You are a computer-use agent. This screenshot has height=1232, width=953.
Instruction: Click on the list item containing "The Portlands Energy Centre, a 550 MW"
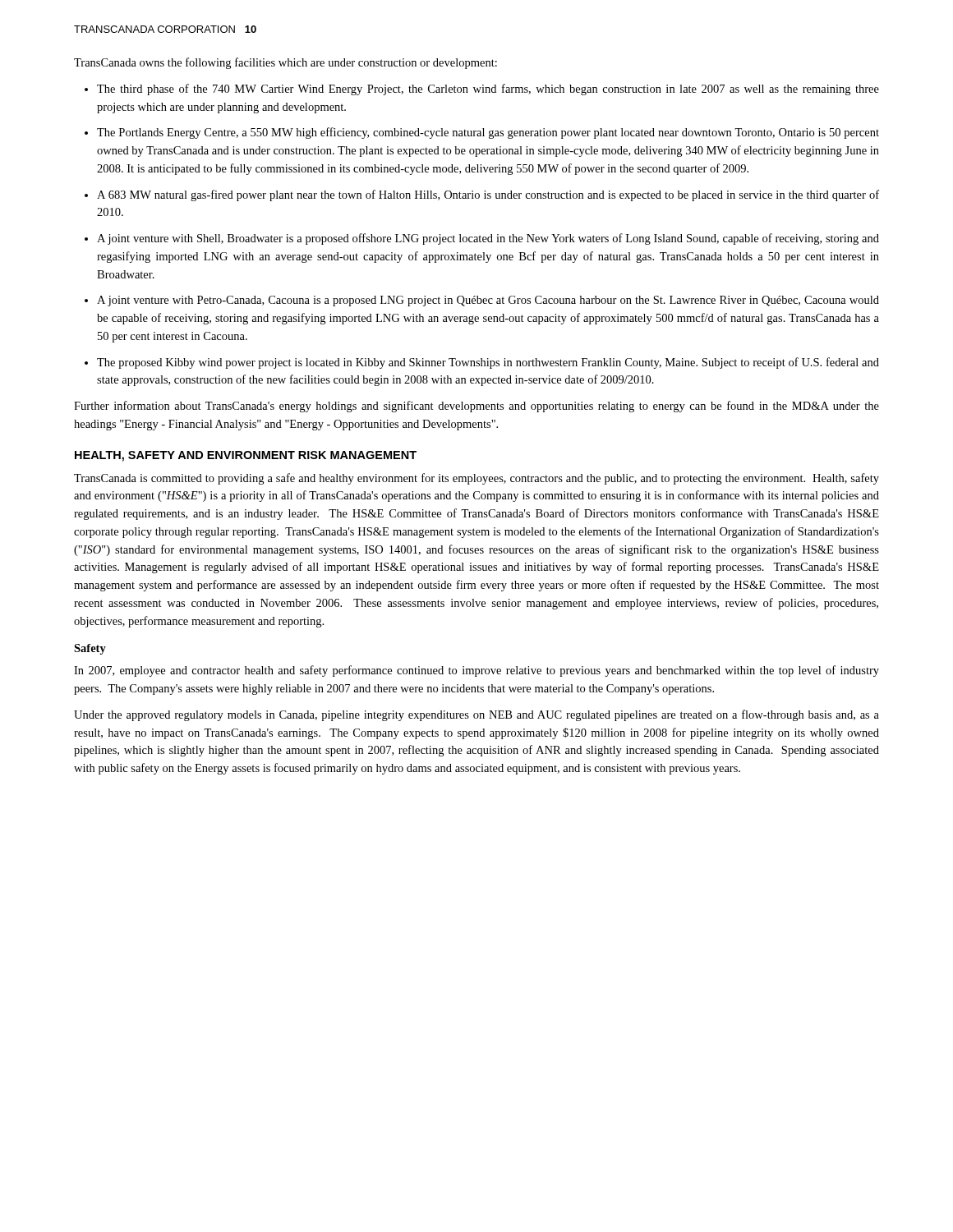pyautogui.click(x=488, y=151)
